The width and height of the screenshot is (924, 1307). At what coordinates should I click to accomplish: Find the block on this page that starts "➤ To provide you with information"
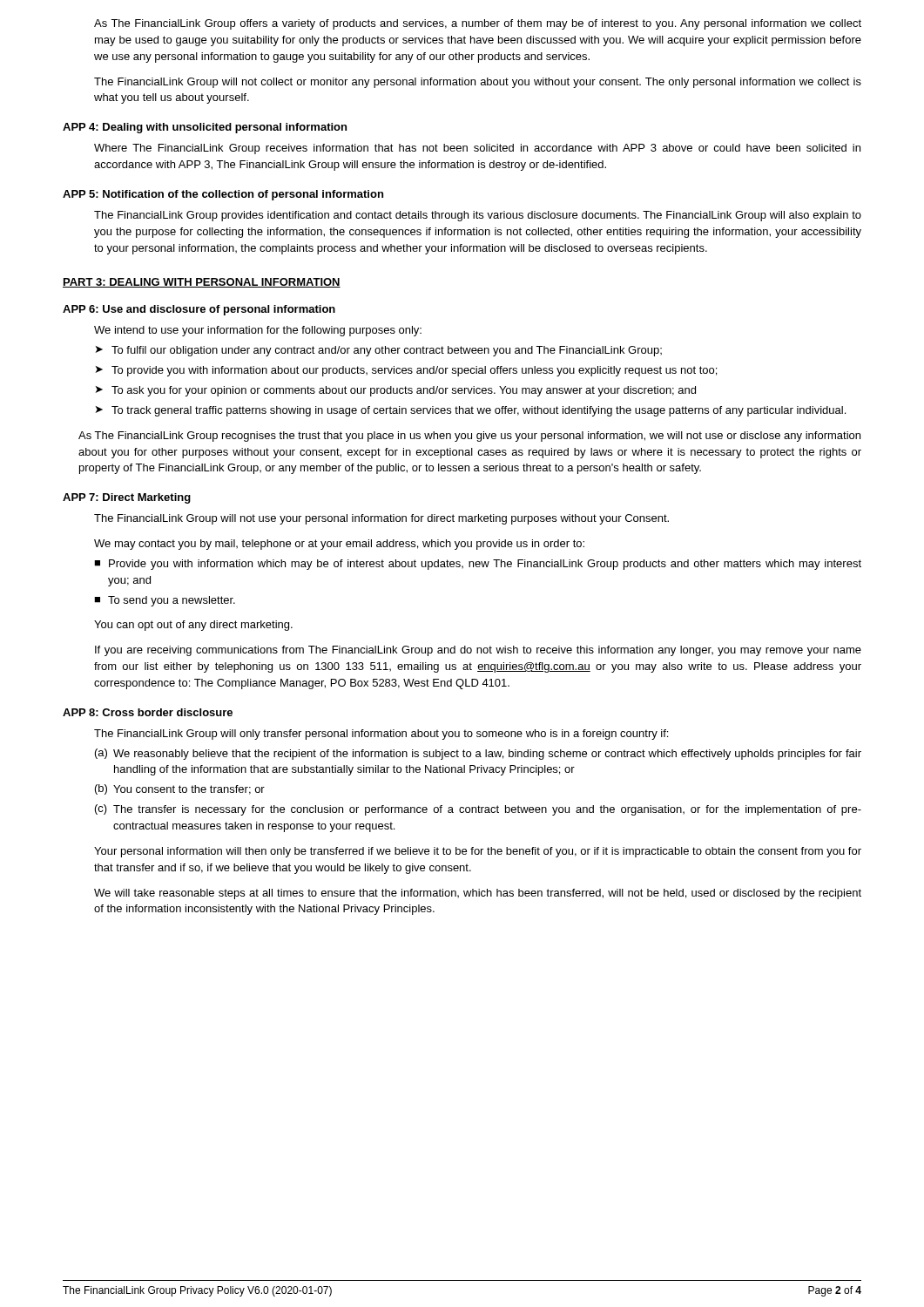point(478,371)
